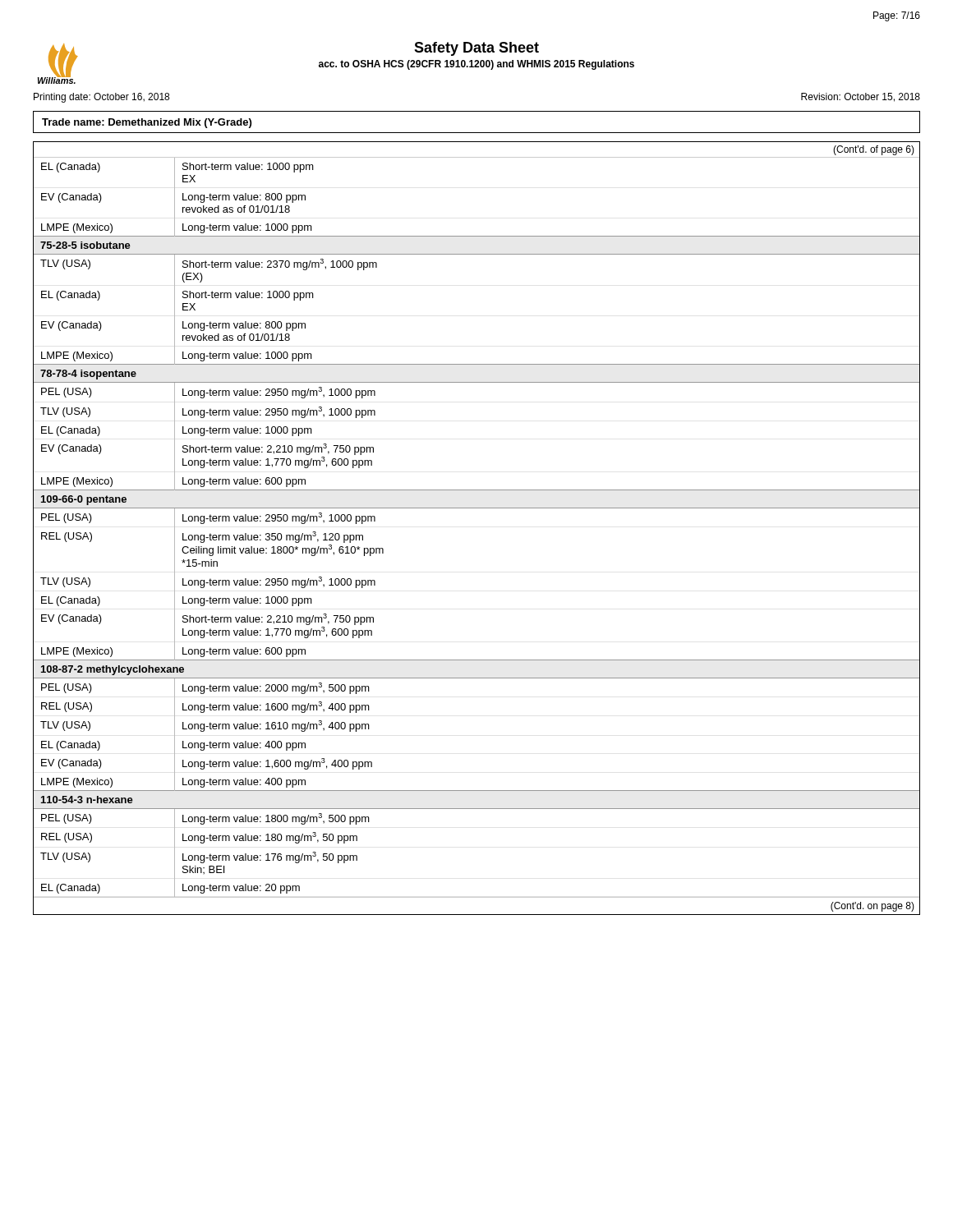This screenshot has height=1232, width=953.
Task: Find "Printing date: October 16, 2018" on this page
Action: coord(101,97)
